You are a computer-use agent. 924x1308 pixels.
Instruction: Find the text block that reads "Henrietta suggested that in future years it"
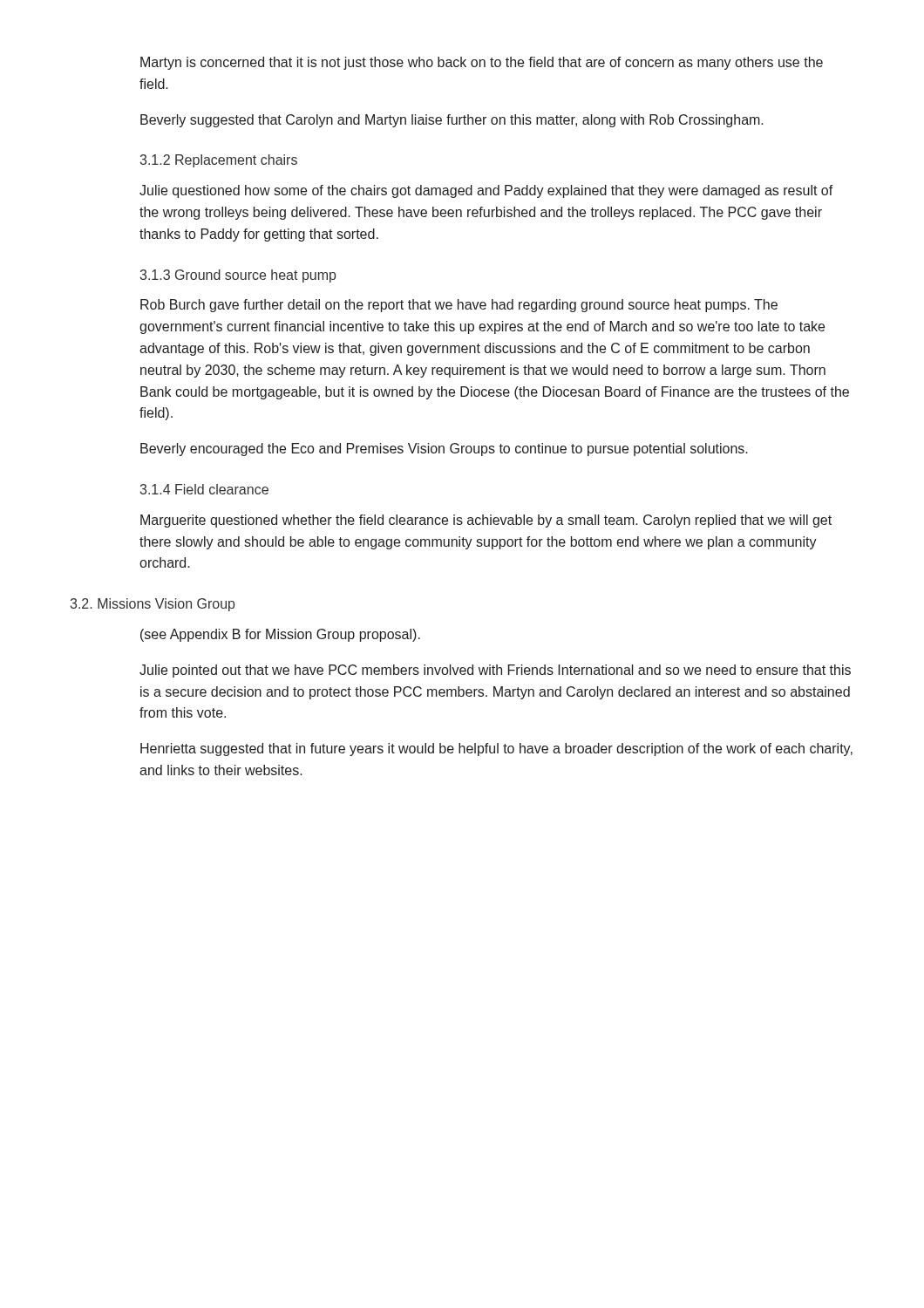tap(497, 760)
